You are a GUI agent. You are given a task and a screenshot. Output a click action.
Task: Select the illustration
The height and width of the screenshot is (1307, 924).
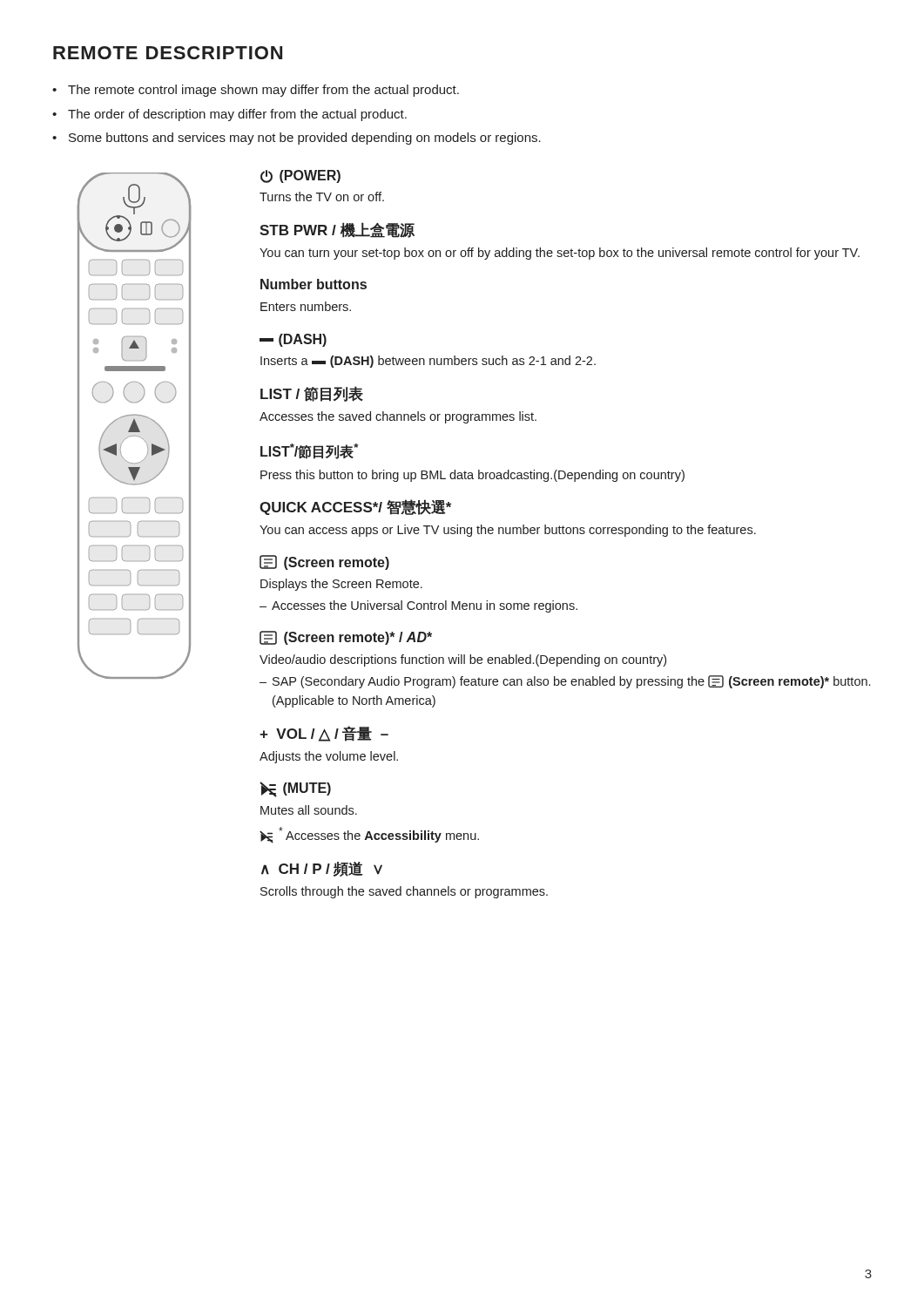click(144, 430)
